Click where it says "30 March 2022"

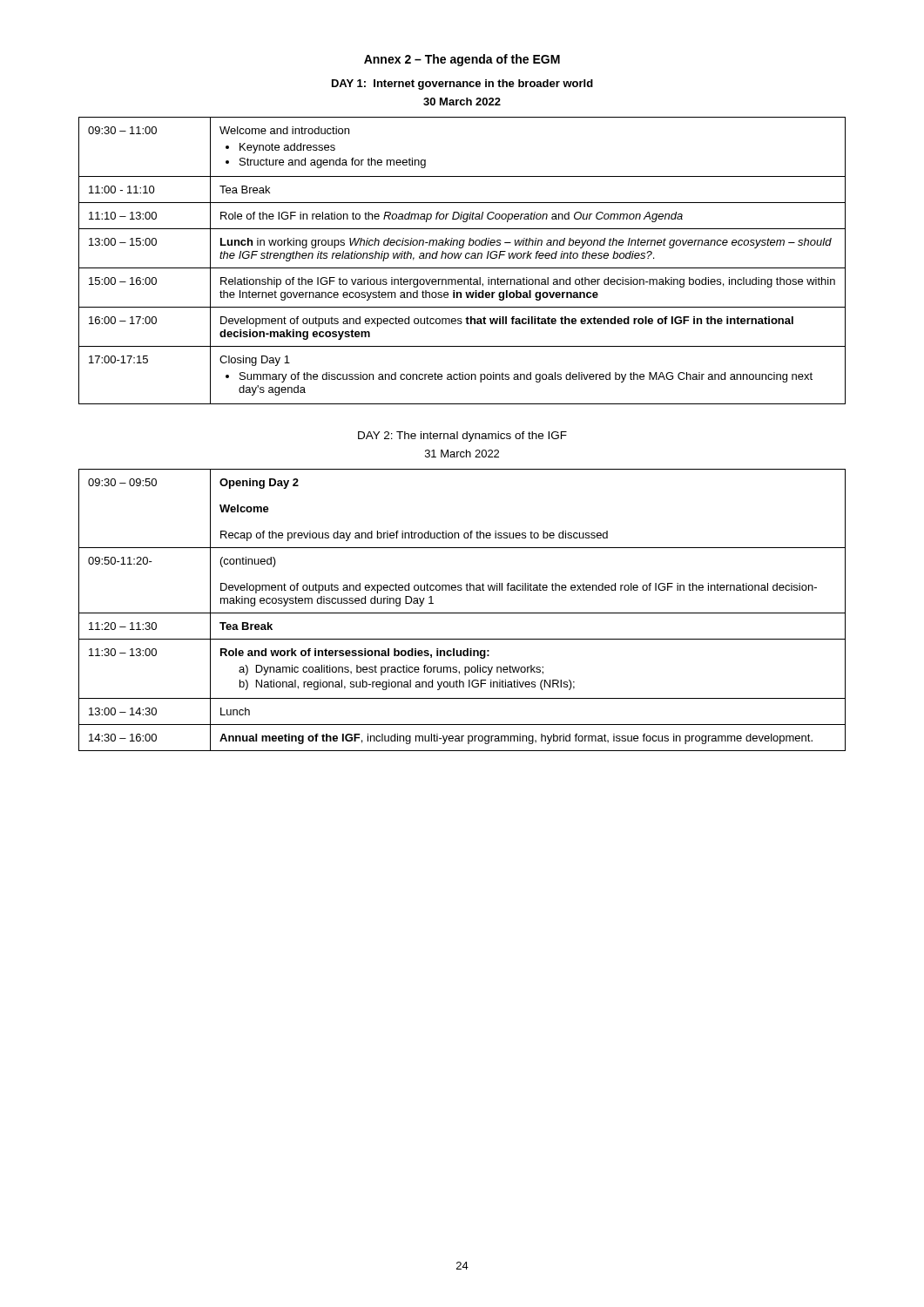click(x=462, y=102)
